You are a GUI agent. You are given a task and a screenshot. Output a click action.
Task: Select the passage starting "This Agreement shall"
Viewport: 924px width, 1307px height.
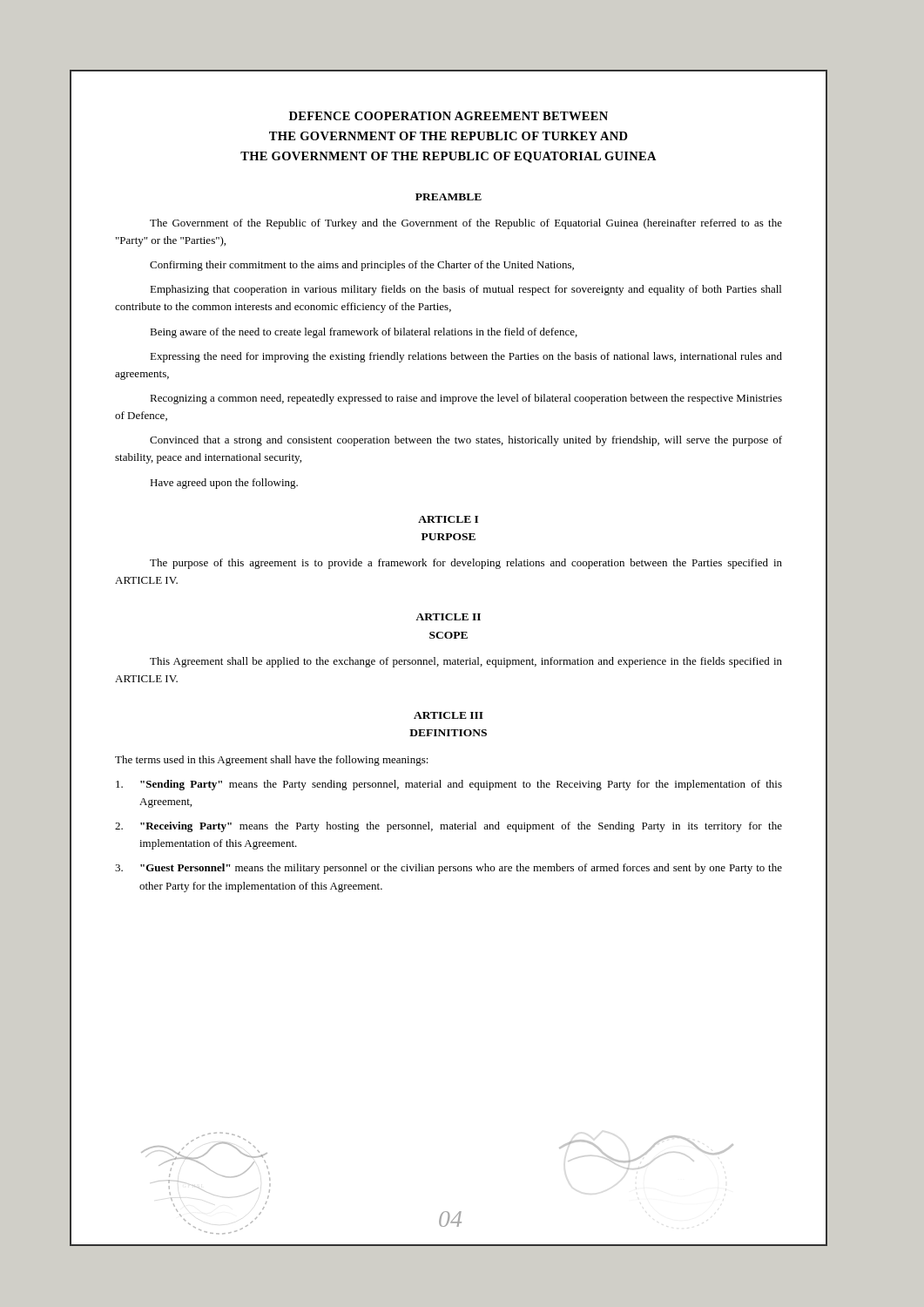point(449,670)
